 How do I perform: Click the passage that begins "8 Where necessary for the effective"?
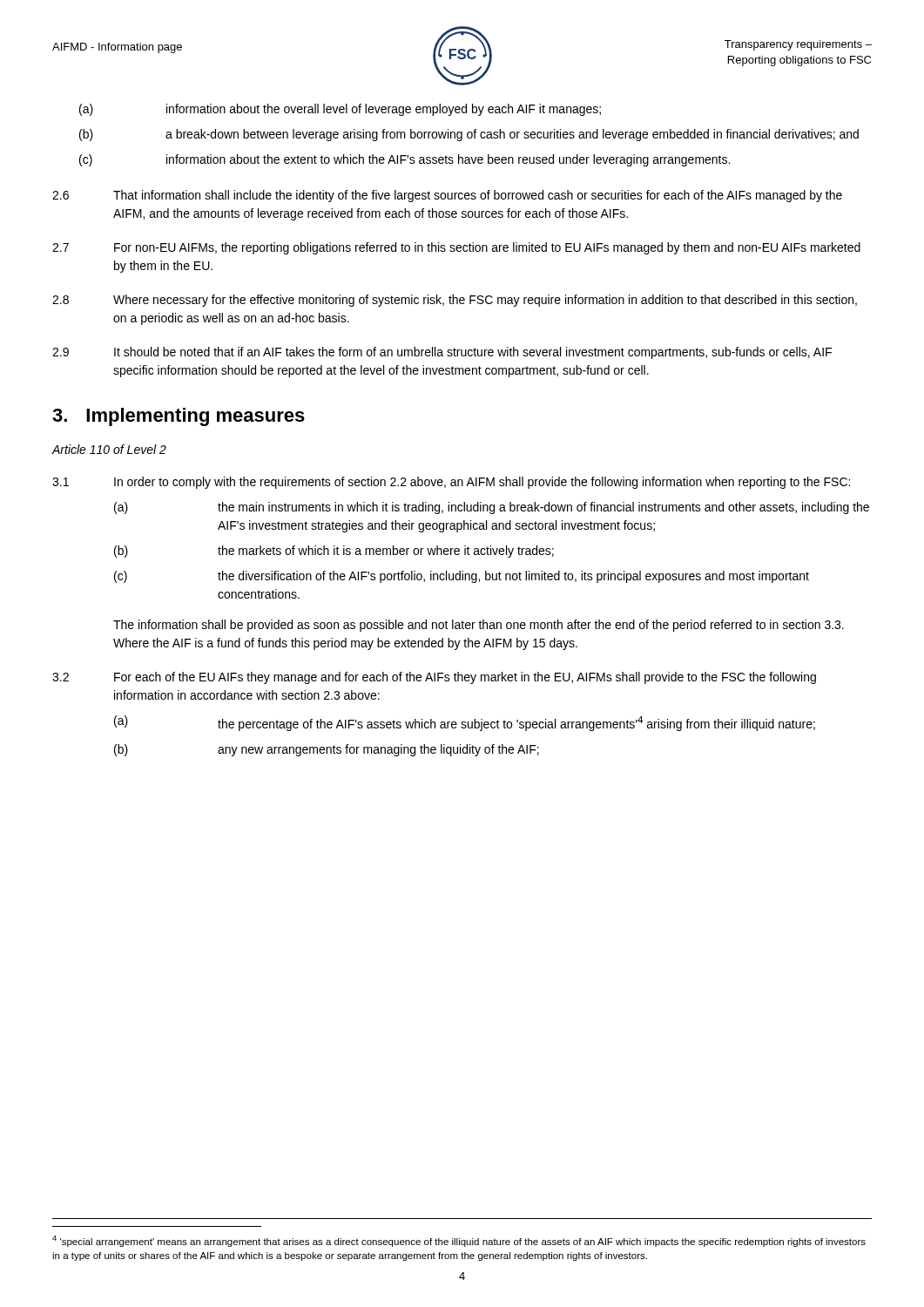(x=462, y=309)
